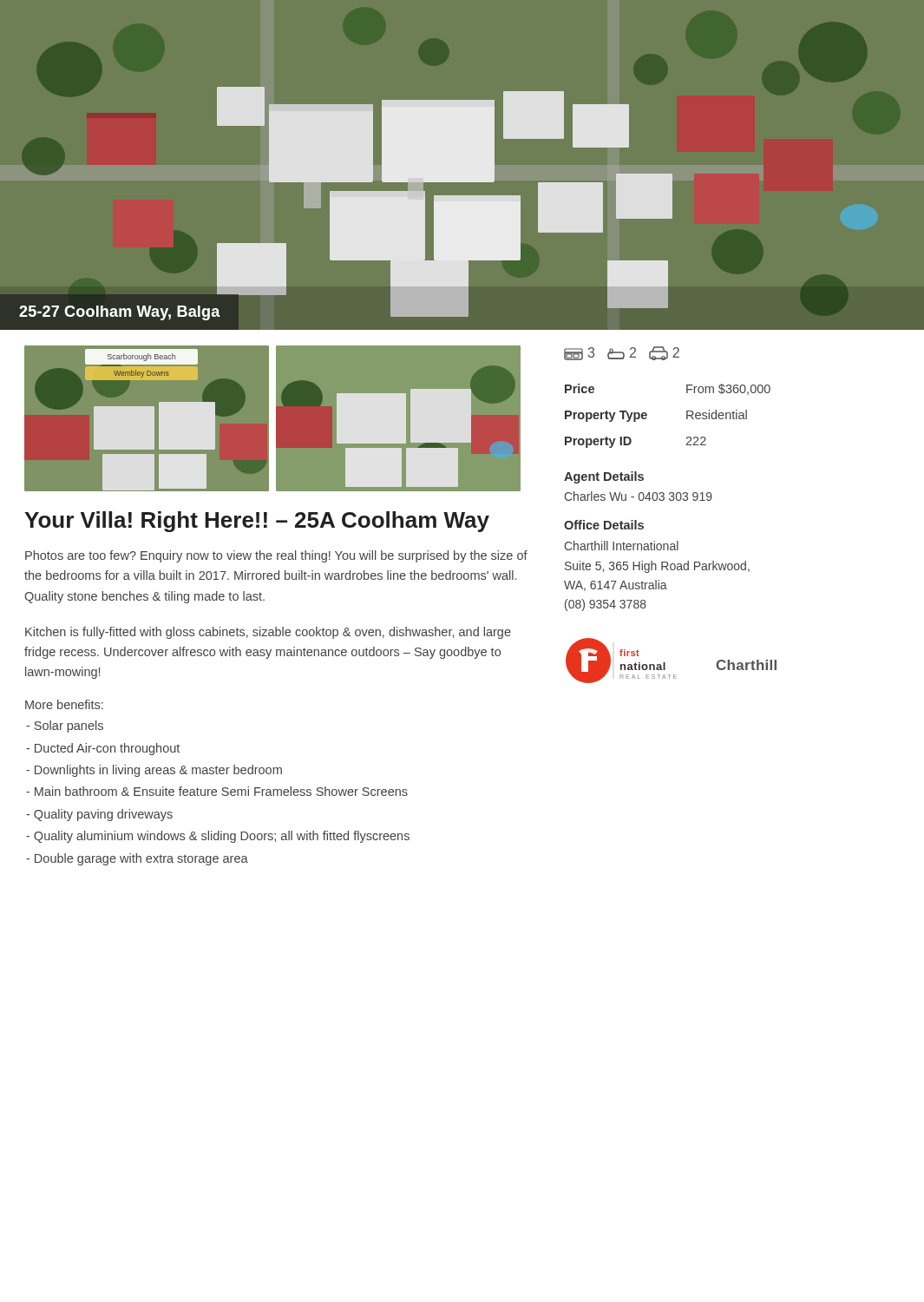Select the text with the text "3 2 2"

point(622,353)
